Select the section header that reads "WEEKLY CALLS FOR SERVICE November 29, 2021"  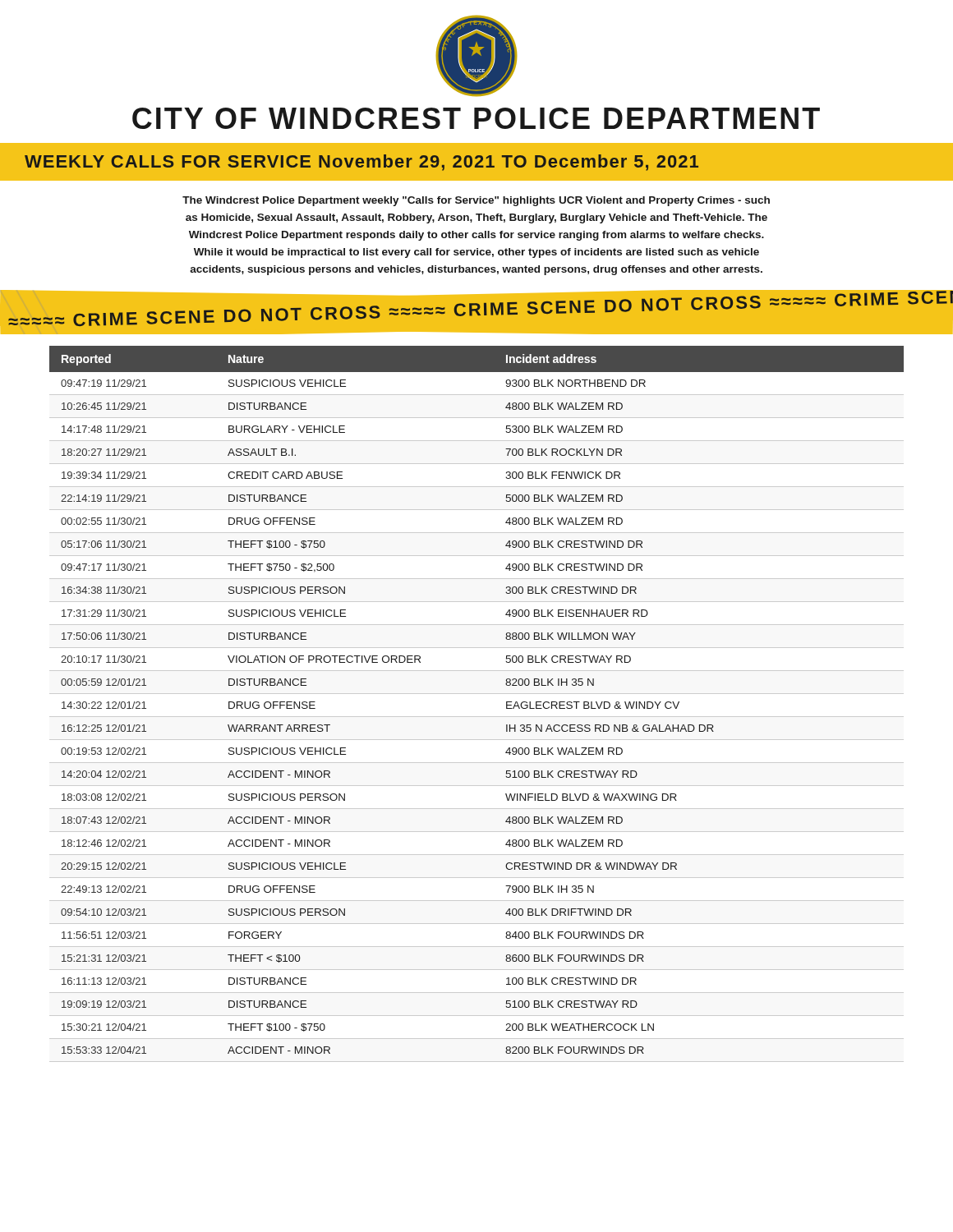tap(362, 161)
